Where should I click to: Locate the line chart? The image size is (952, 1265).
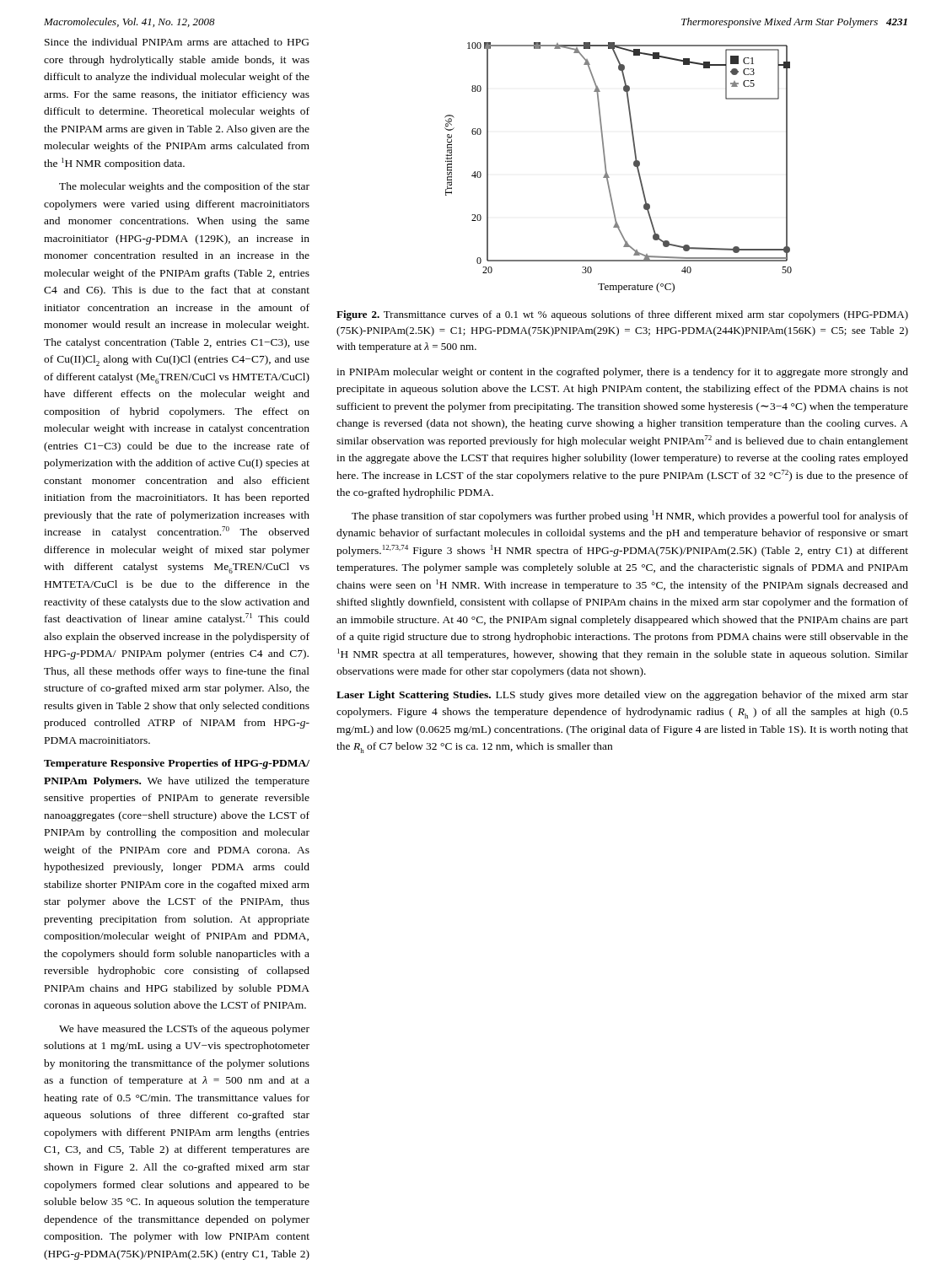point(622,168)
